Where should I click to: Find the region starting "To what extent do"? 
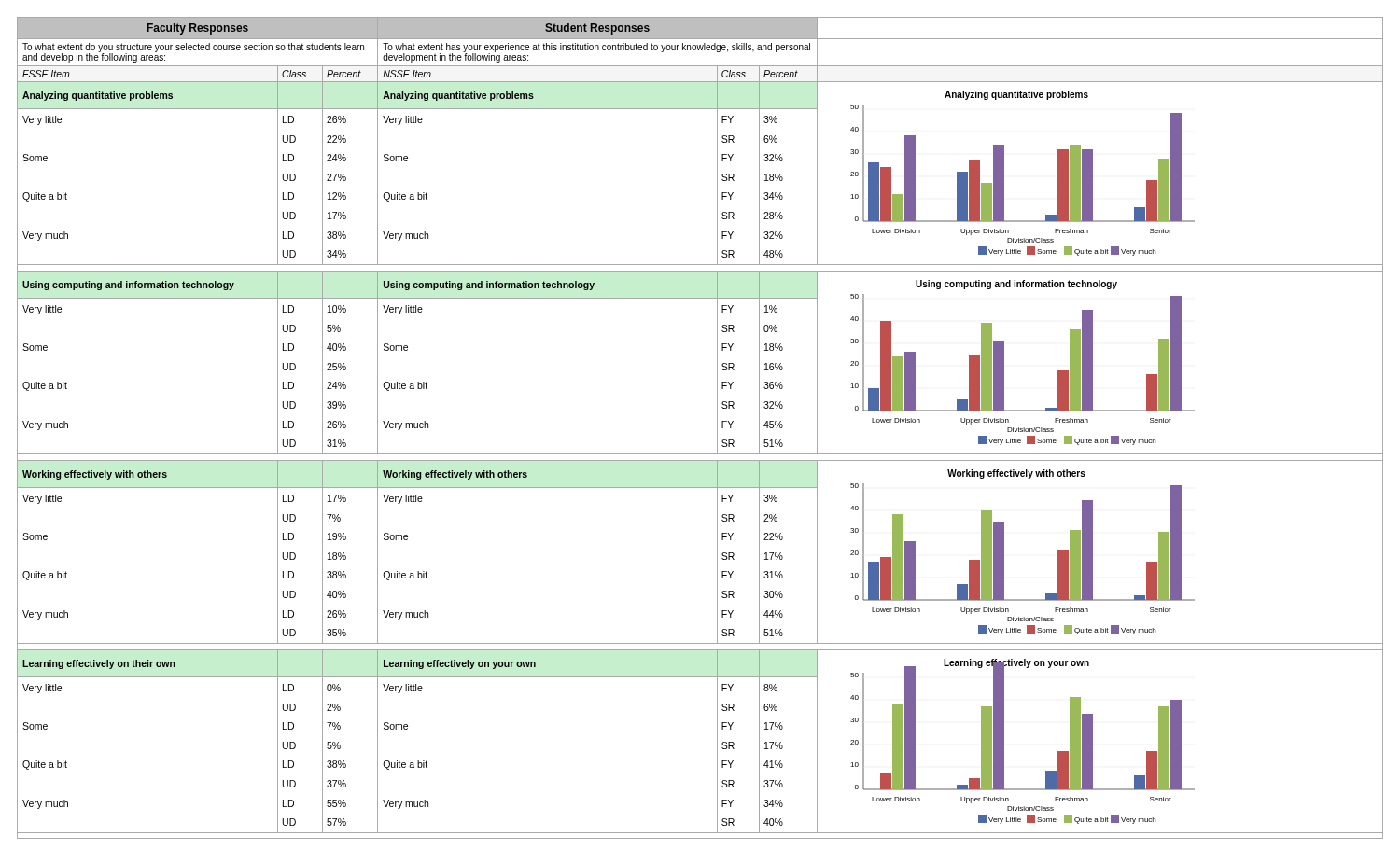194,52
